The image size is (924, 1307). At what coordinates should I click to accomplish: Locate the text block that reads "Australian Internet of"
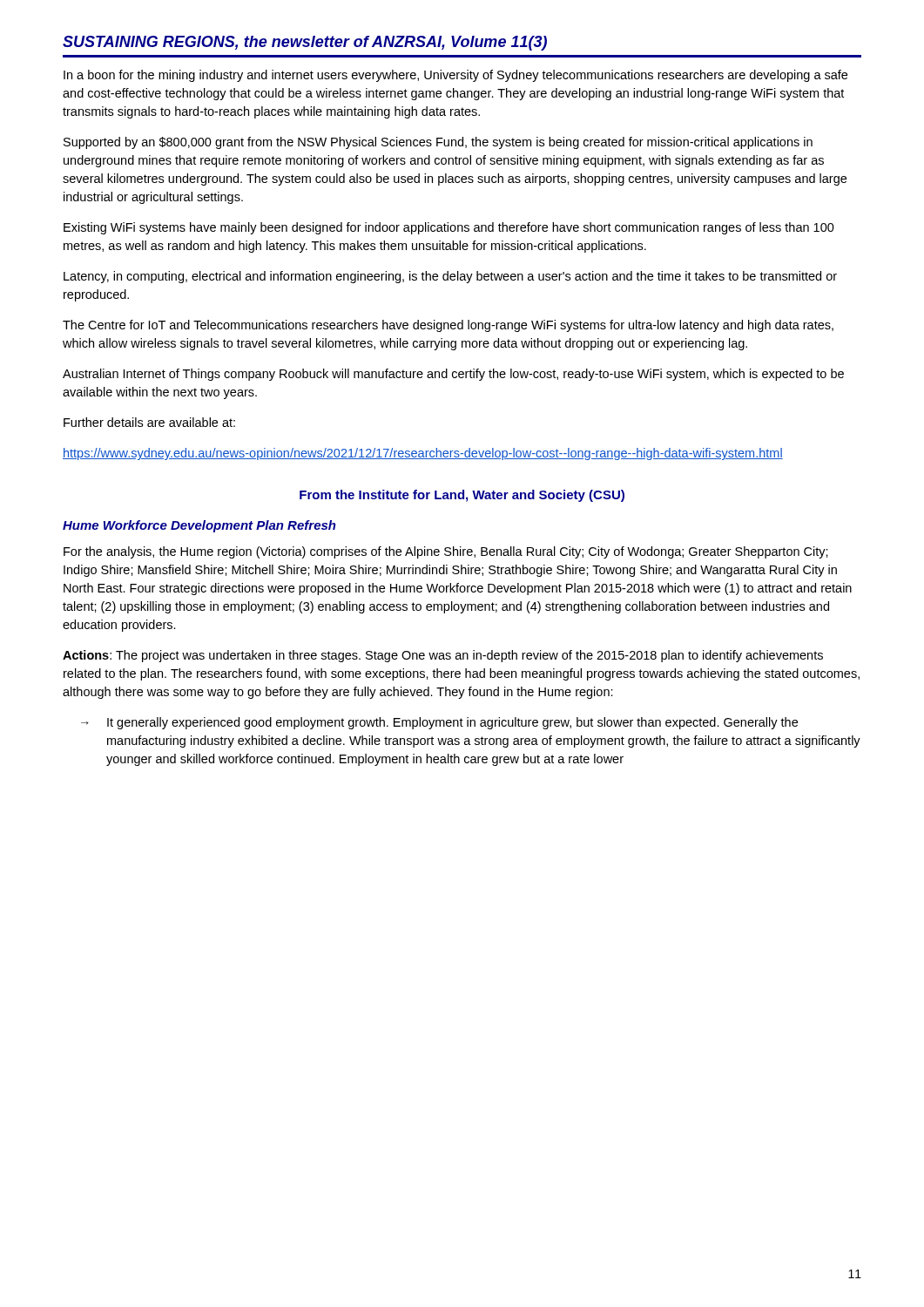[x=454, y=383]
